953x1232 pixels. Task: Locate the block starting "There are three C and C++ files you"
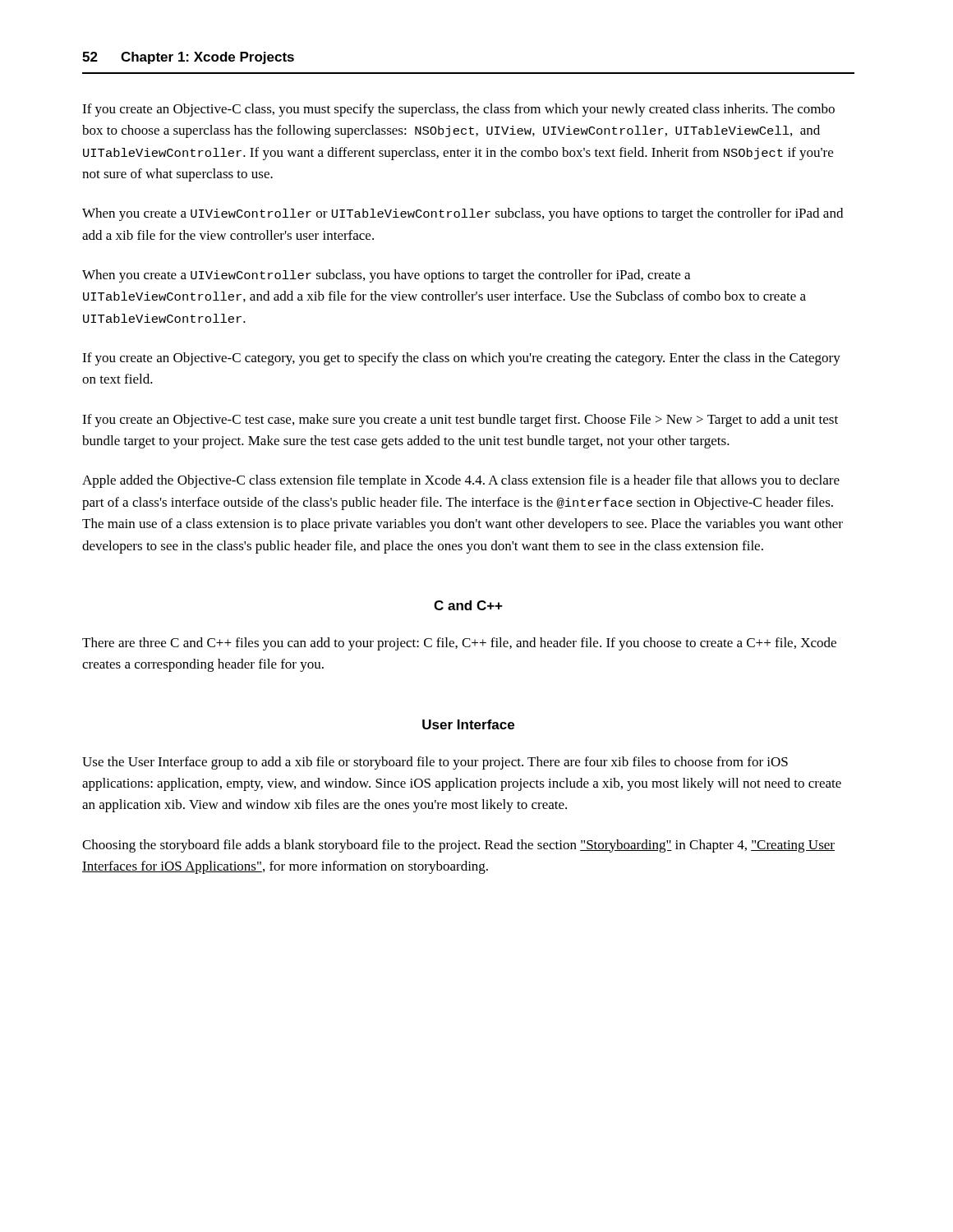pos(459,653)
